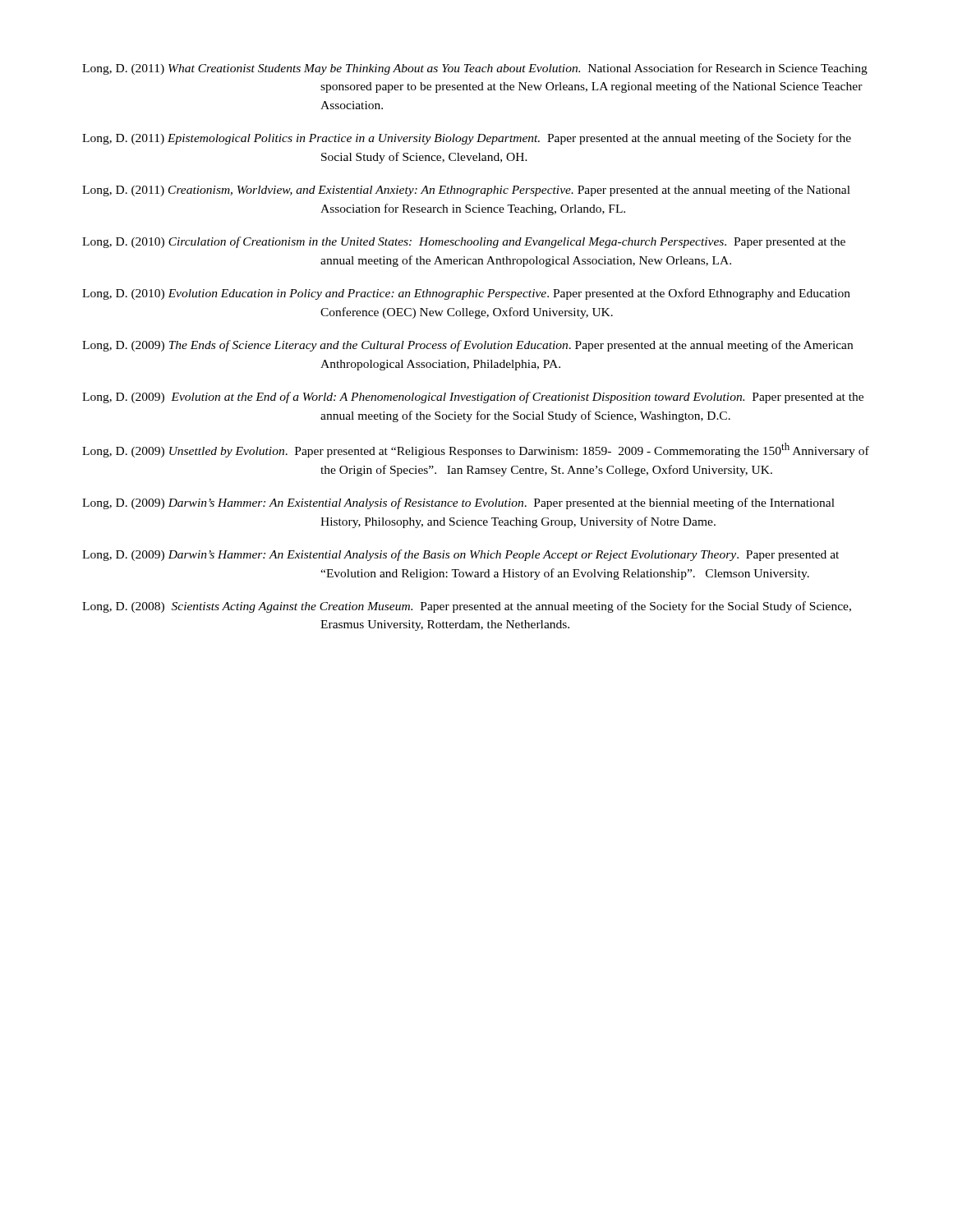Navigate to the element starting "Long, D. (2010) Evolution Education in"
Image resolution: width=953 pixels, height=1232 pixels.
tap(476, 303)
